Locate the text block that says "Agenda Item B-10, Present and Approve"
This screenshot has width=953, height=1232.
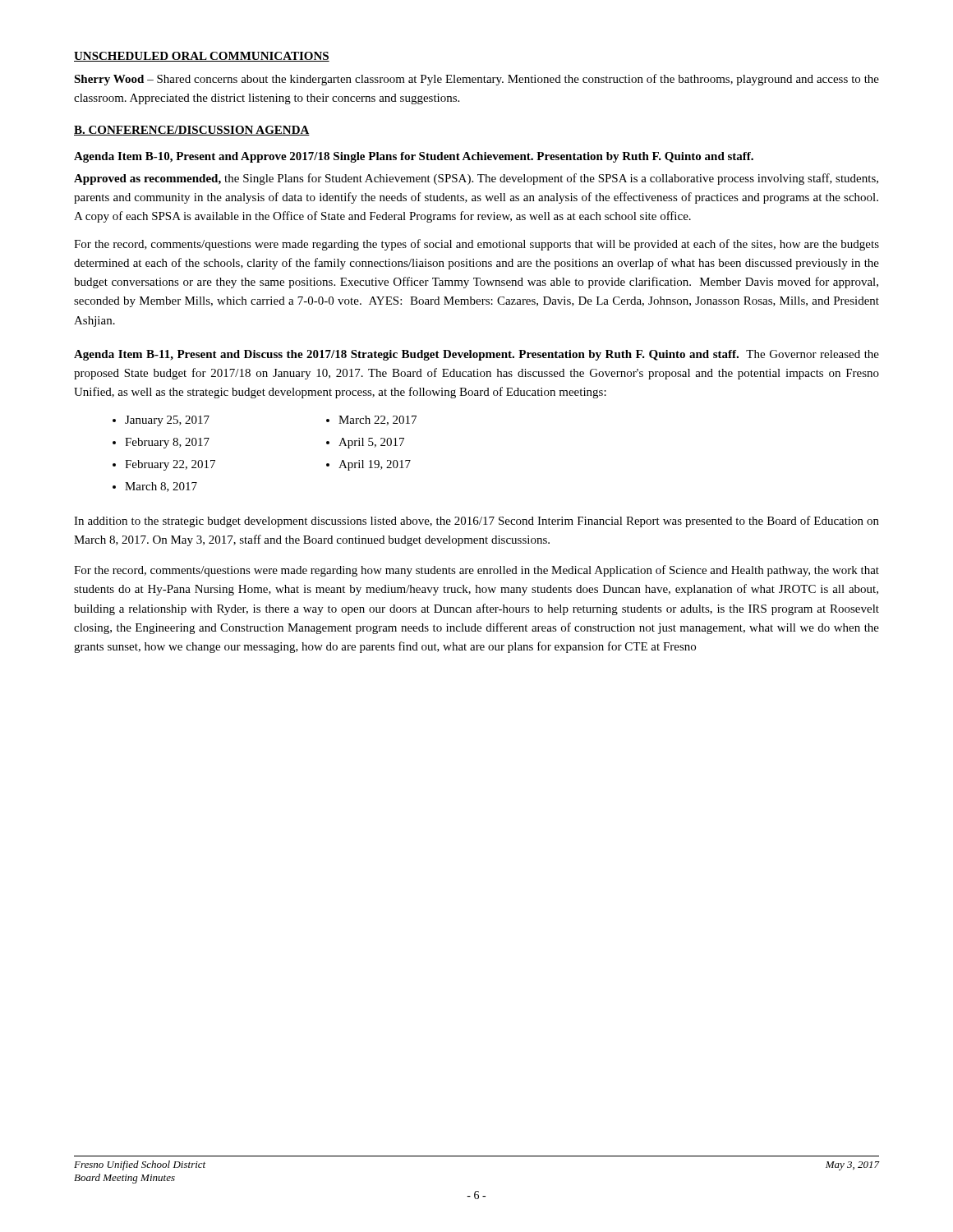[414, 156]
